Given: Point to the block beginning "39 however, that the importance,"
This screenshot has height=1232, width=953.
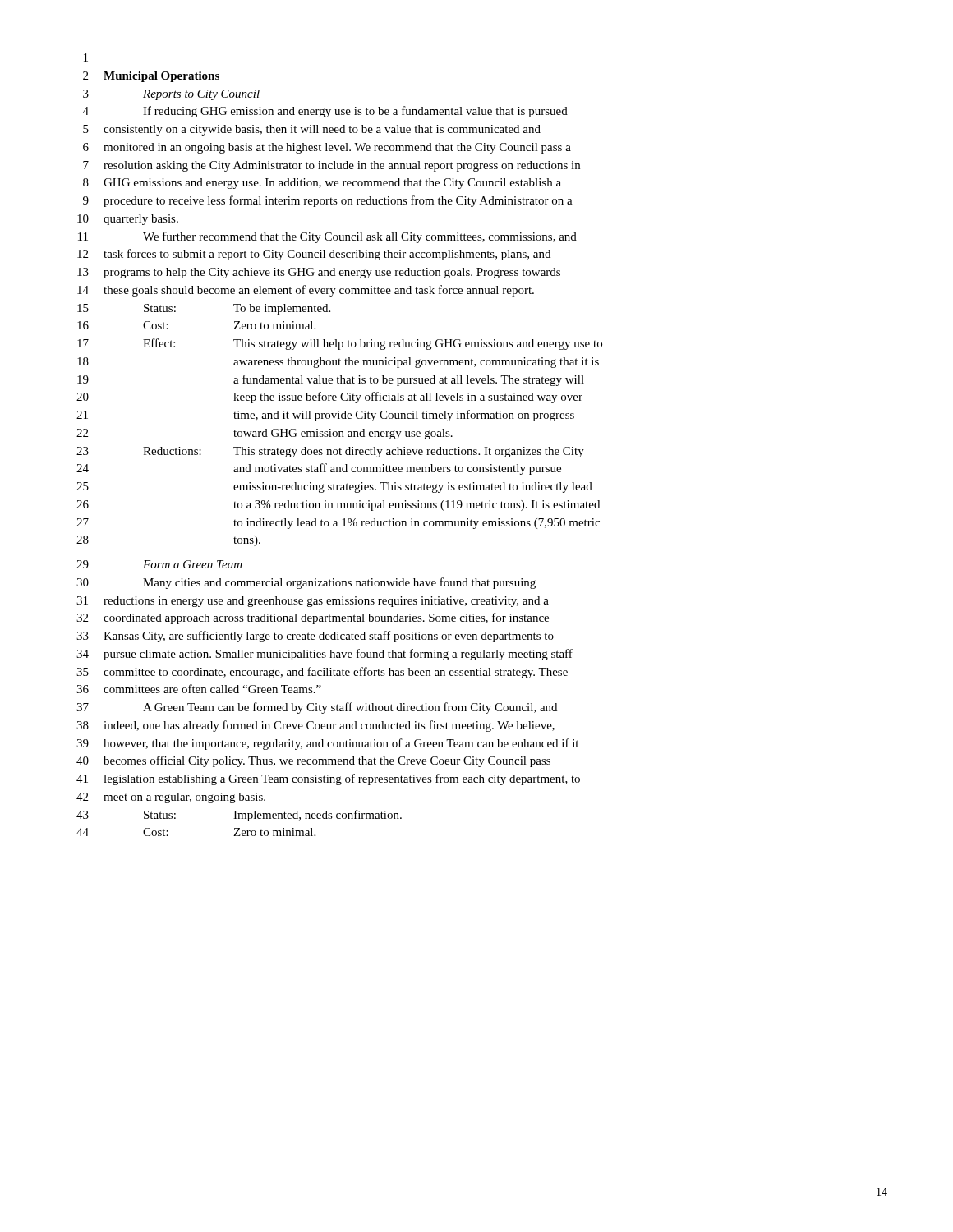Looking at the screenshot, I should point(460,744).
